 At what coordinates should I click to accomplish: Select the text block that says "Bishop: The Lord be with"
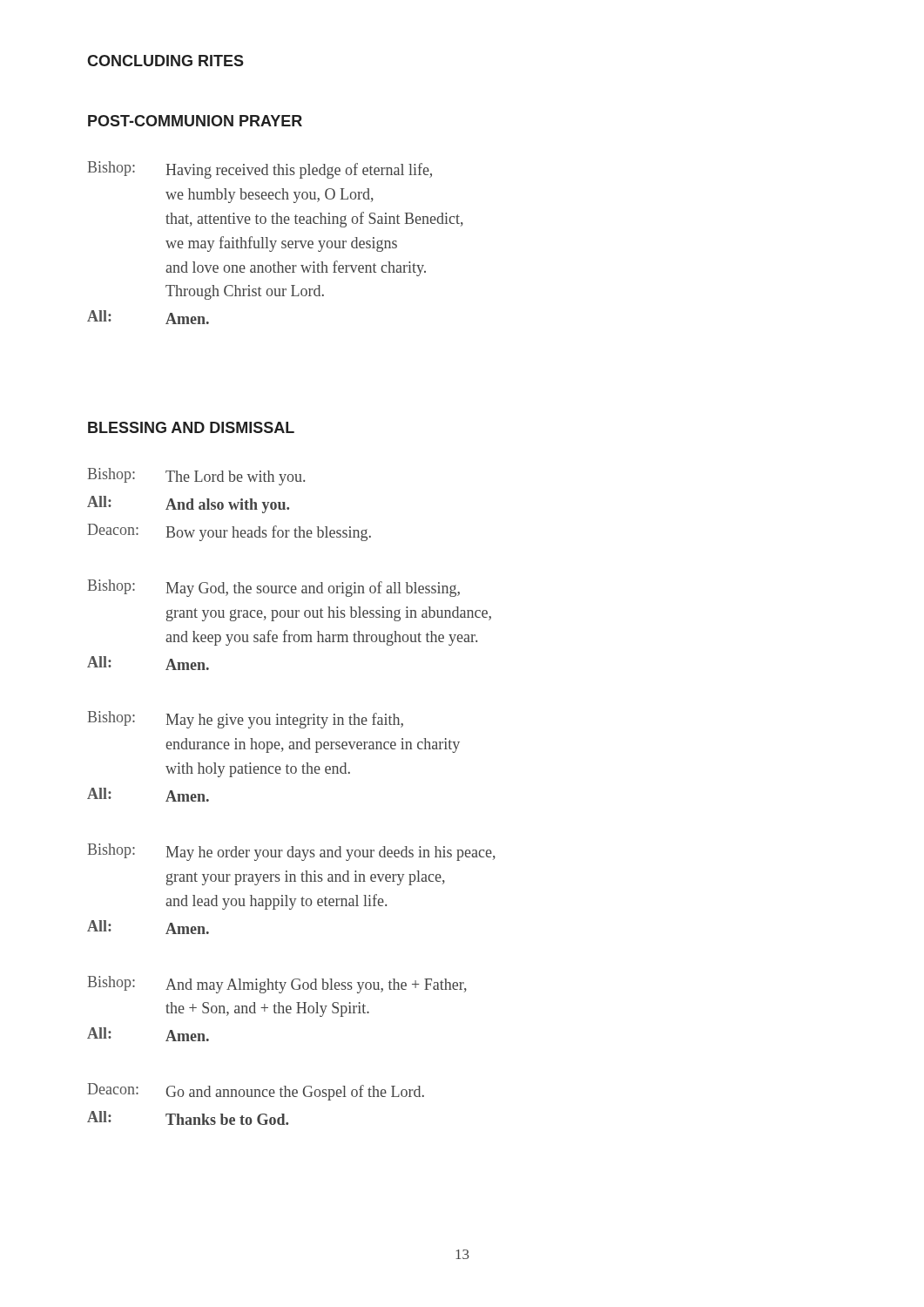click(x=196, y=477)
